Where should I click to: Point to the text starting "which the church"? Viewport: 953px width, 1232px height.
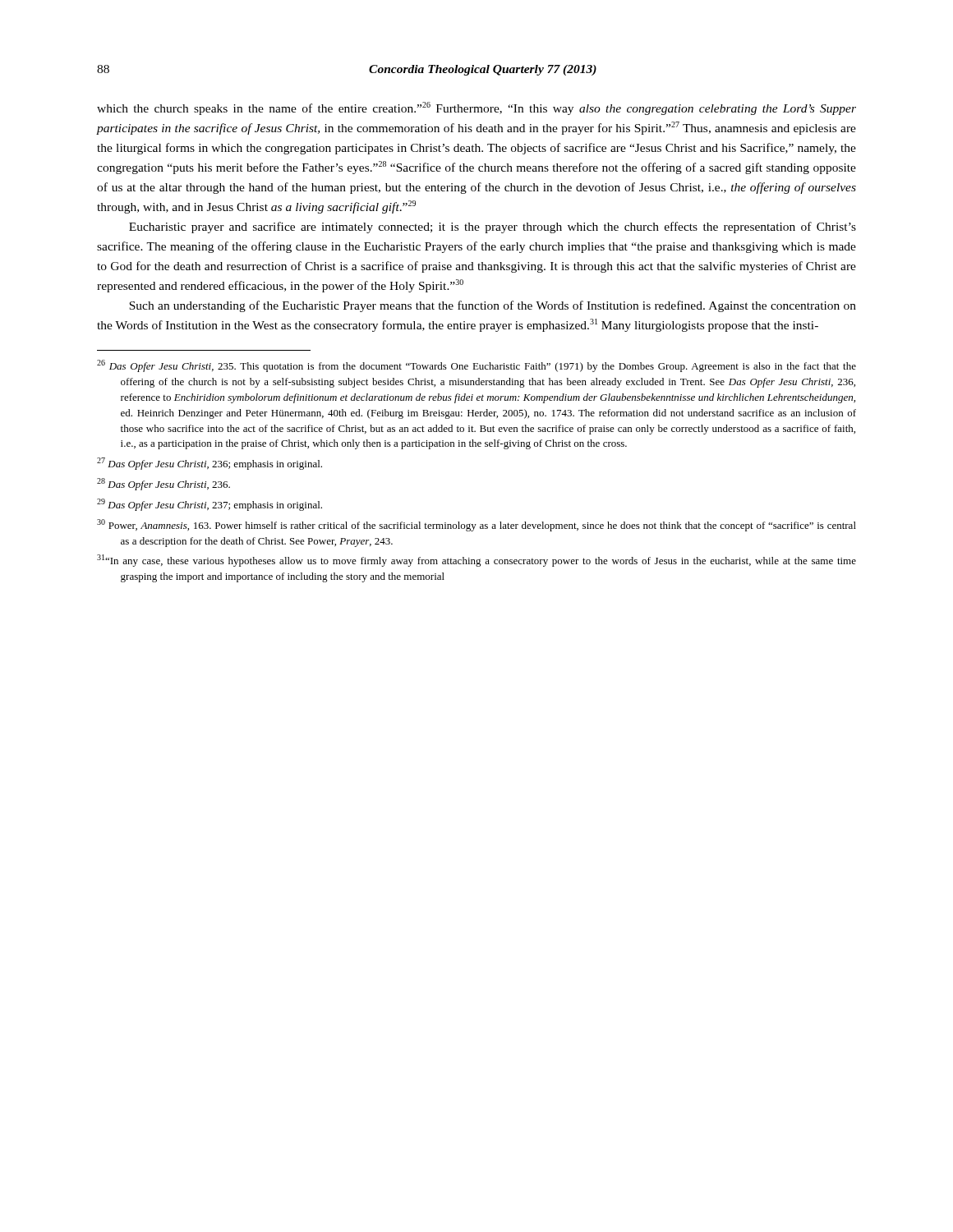[x=476, y=158]
